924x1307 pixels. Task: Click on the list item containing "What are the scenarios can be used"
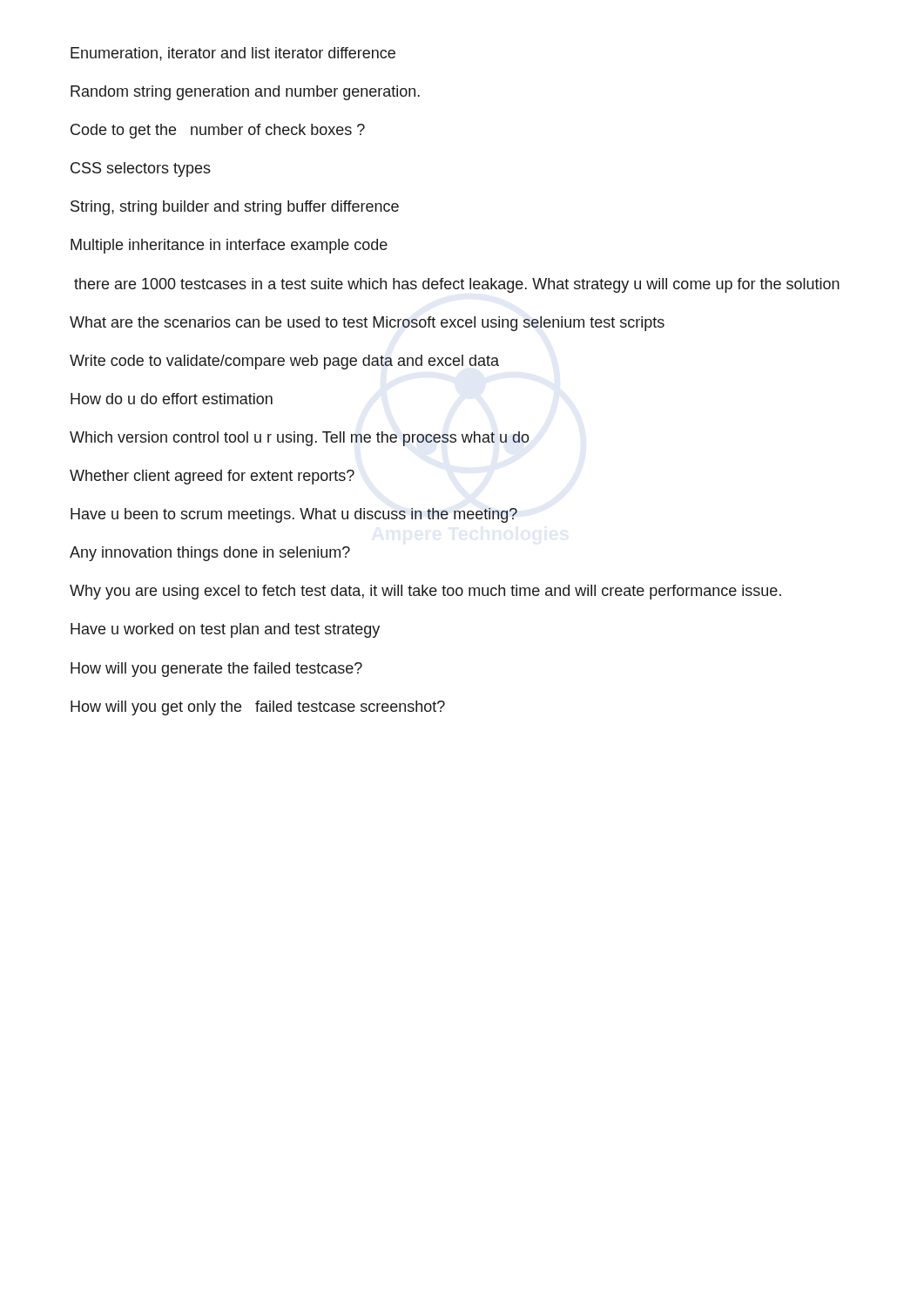(367, 322)
